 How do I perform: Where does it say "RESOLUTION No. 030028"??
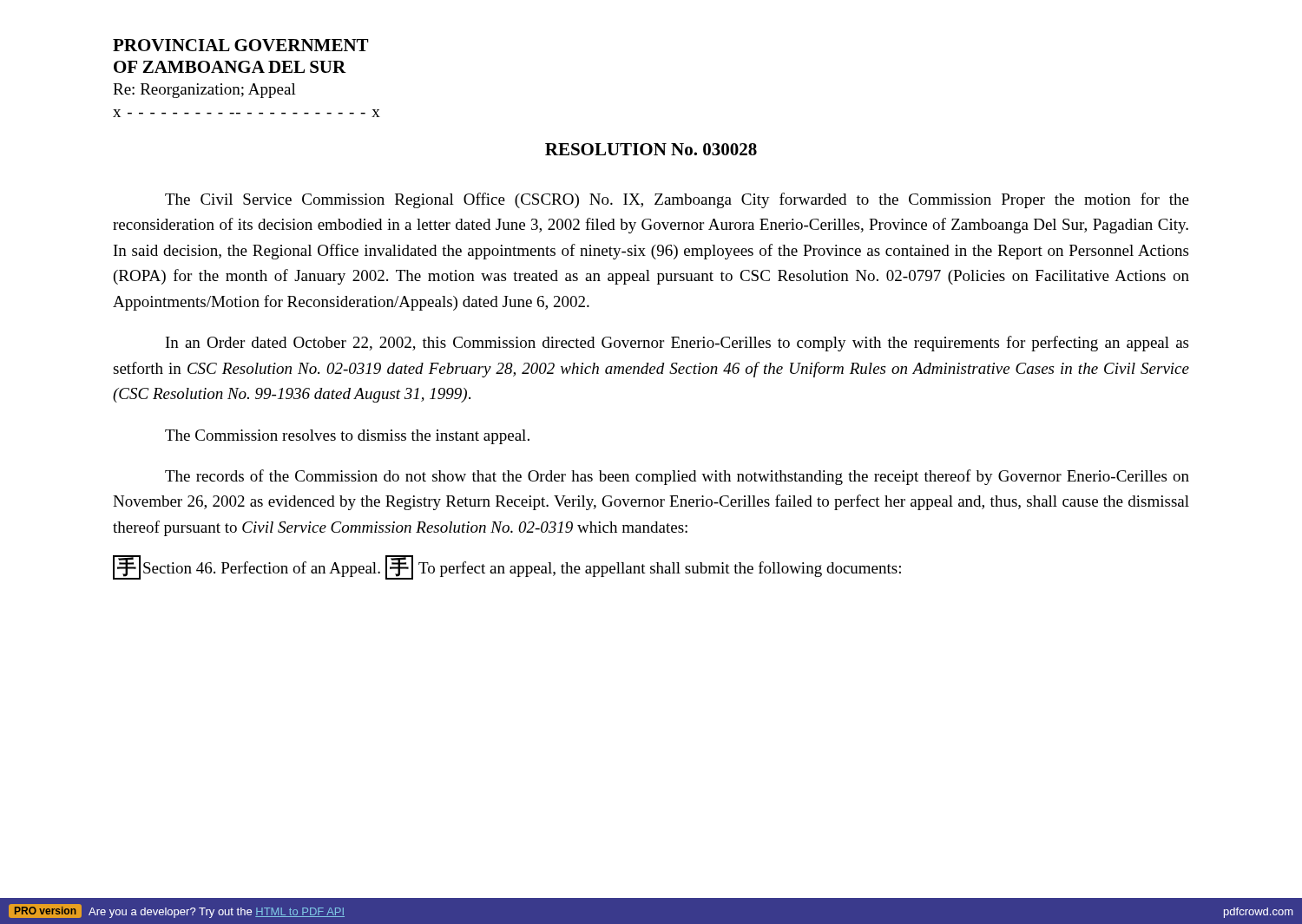[651, 149]
